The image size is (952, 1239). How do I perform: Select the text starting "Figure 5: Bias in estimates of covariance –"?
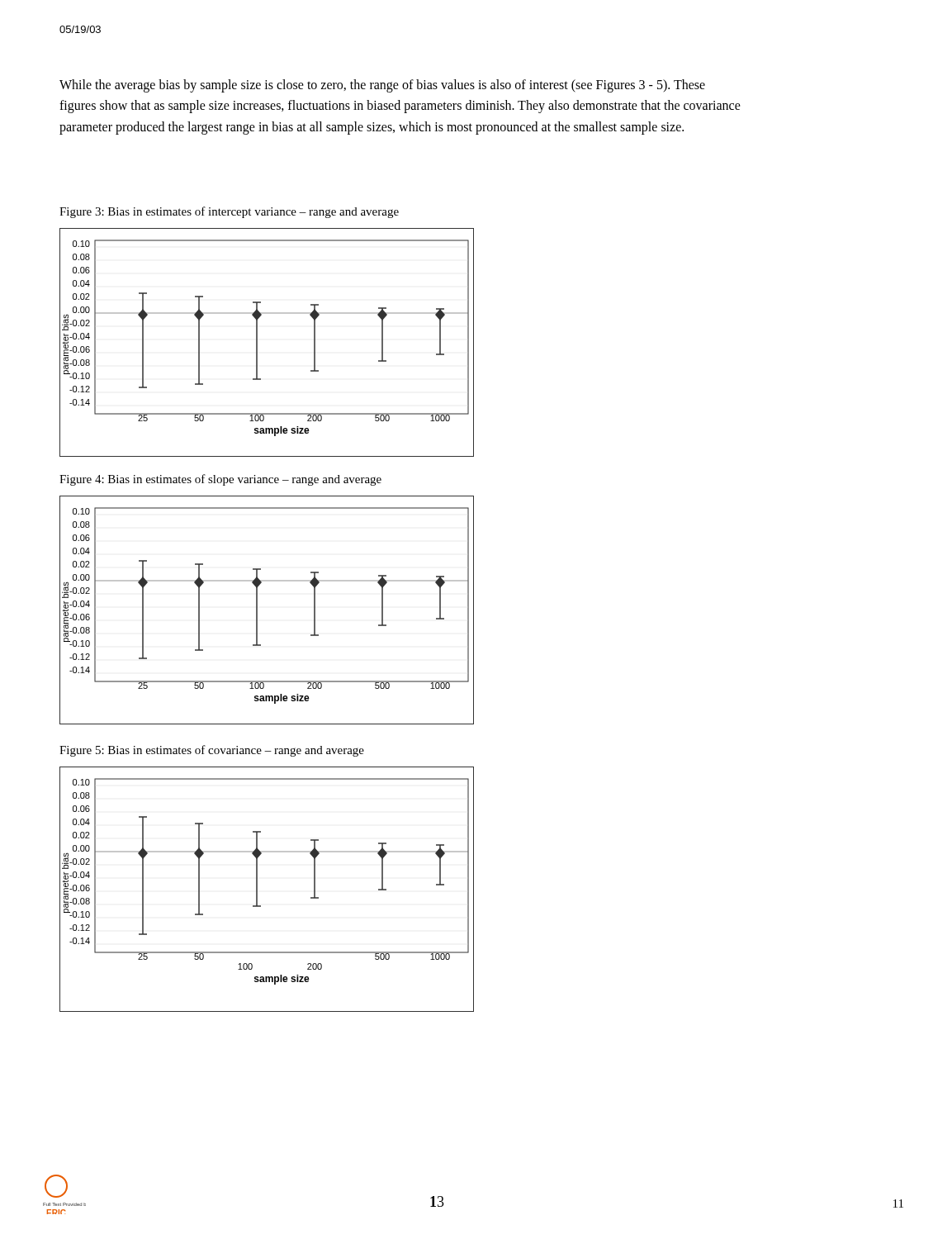[212, 750]
